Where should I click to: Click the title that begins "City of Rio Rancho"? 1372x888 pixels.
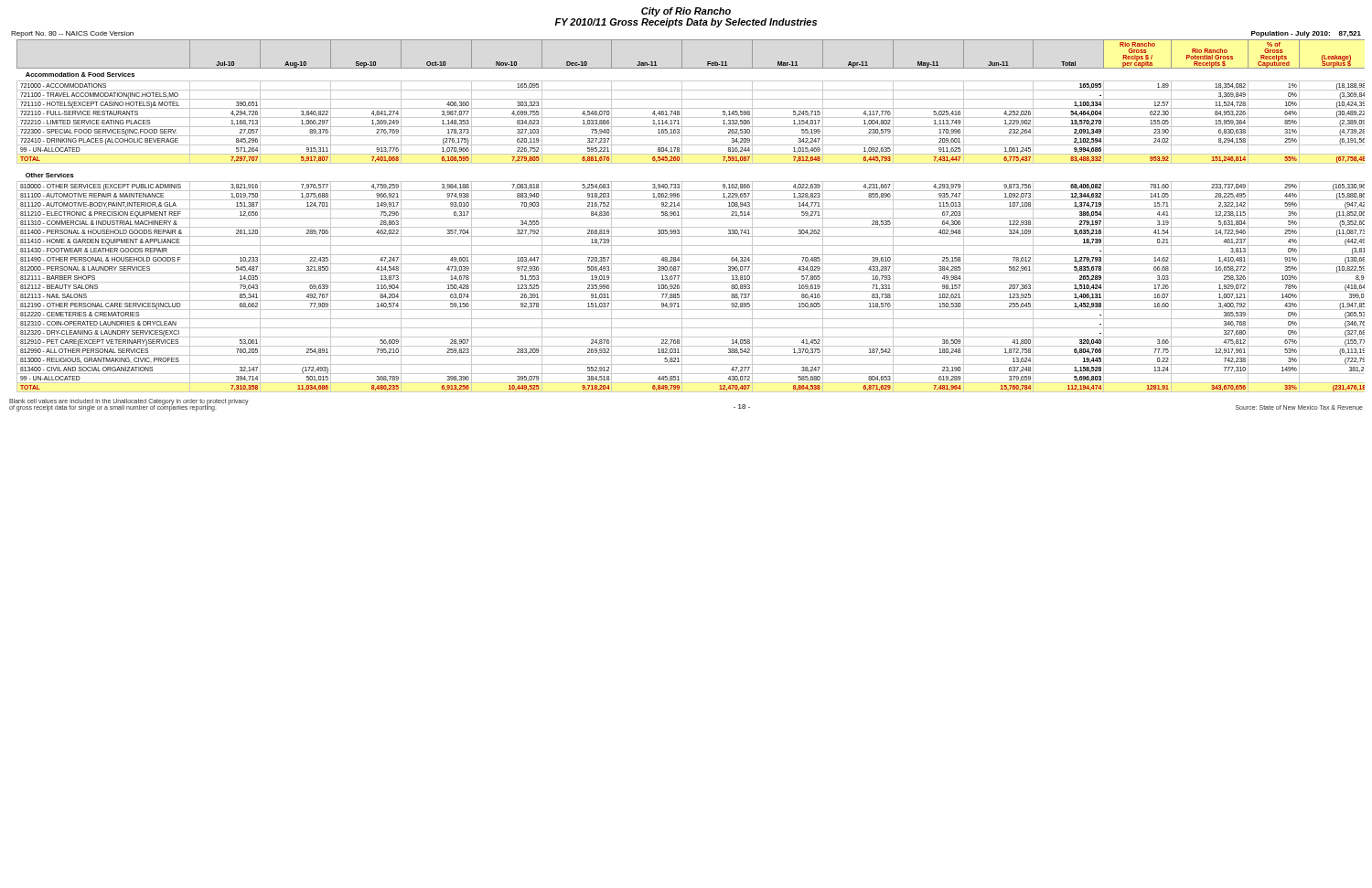click(x=686, y=16)
